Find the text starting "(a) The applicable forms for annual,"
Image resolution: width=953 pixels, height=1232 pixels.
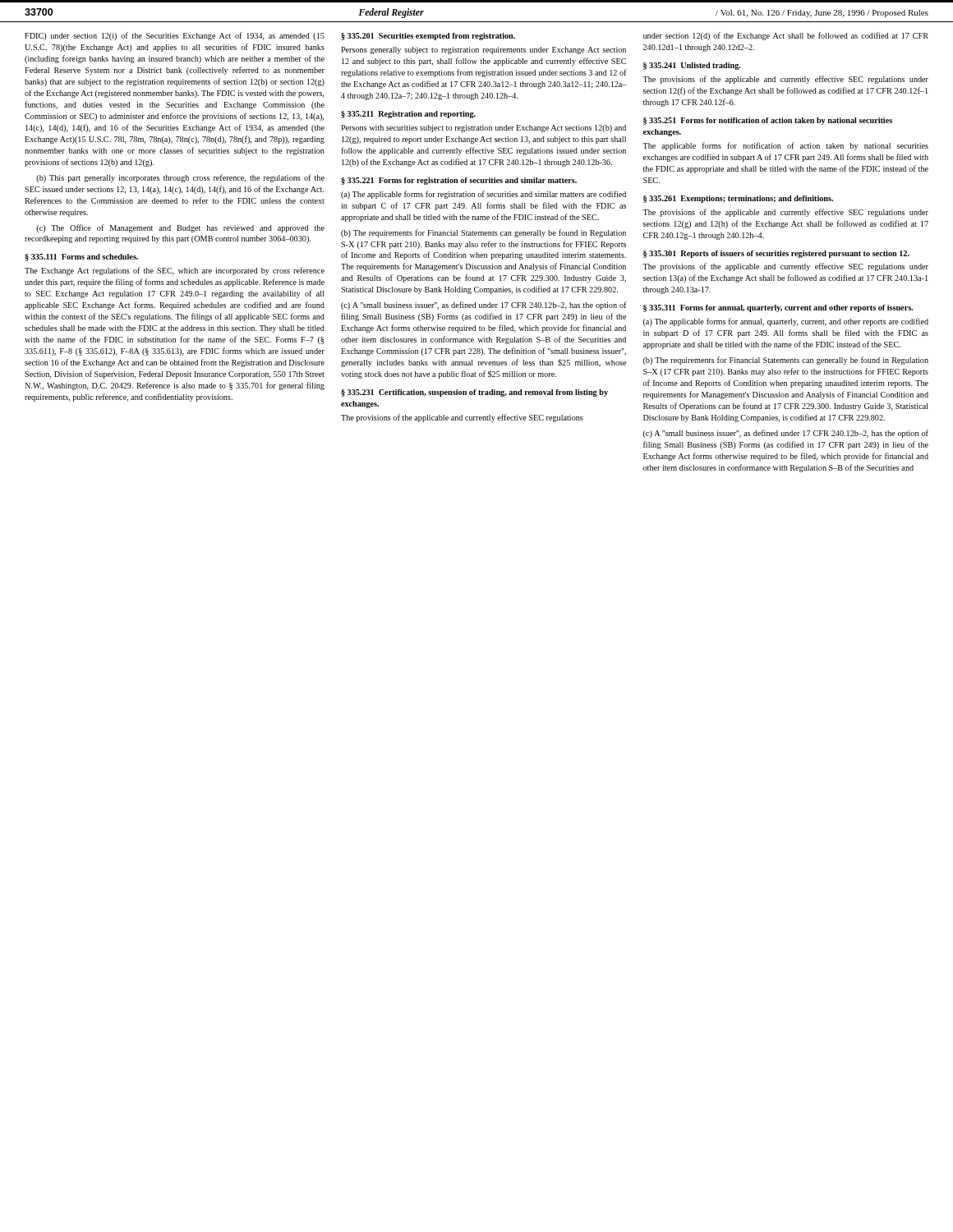[786, 334]
